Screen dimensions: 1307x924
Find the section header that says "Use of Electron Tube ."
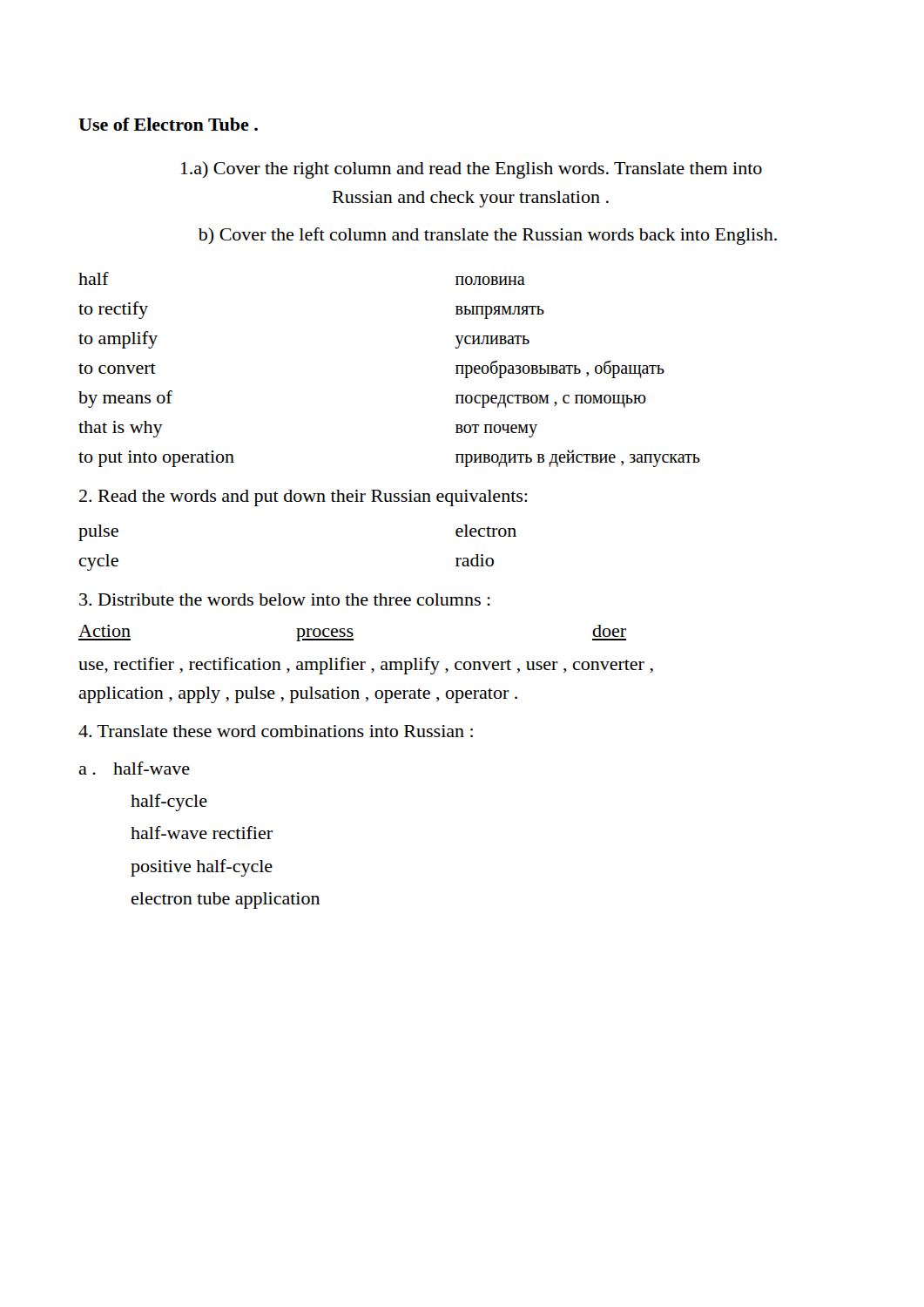168,124
